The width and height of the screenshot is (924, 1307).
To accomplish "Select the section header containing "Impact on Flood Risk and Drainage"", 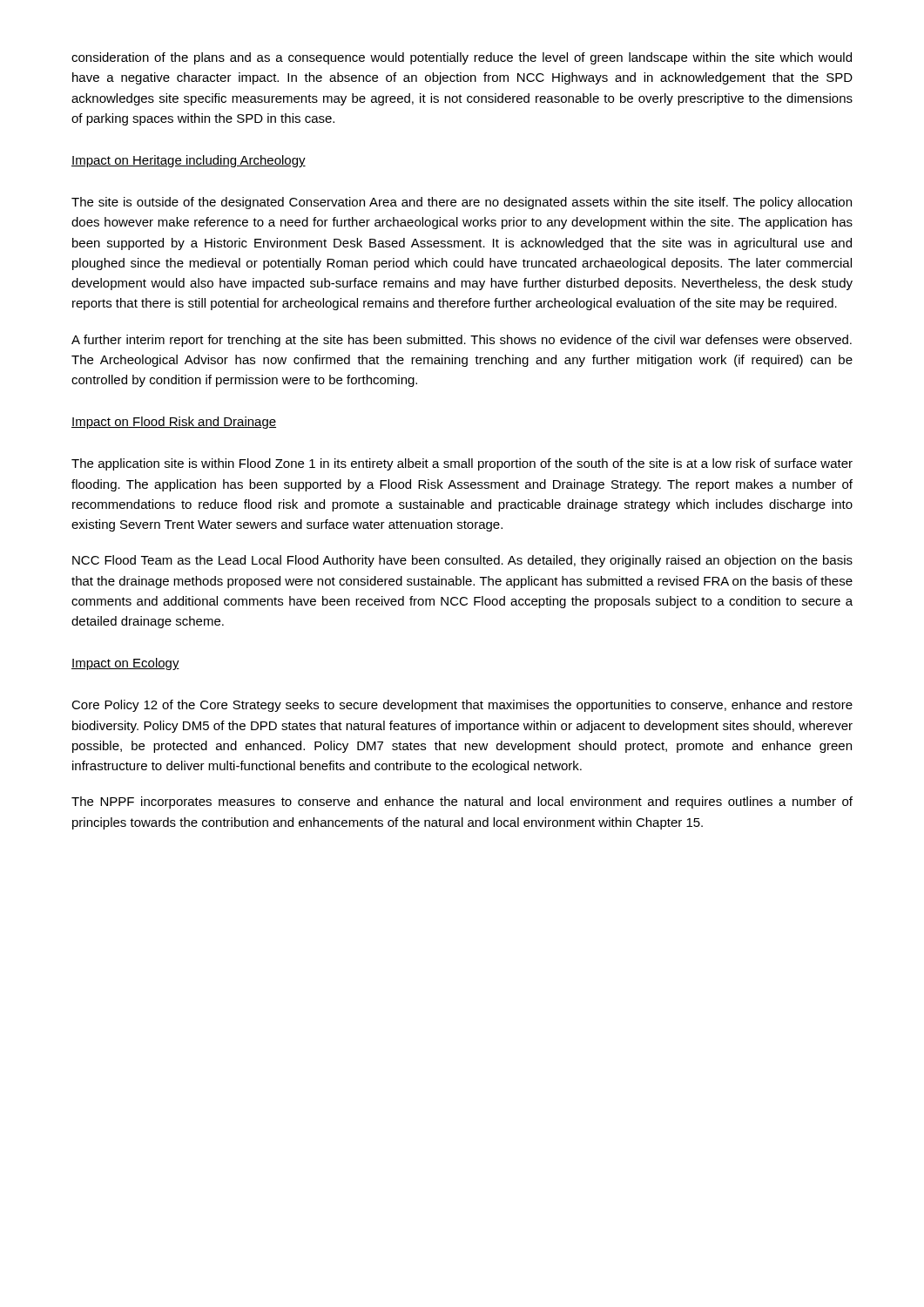I will coord(174,422).
